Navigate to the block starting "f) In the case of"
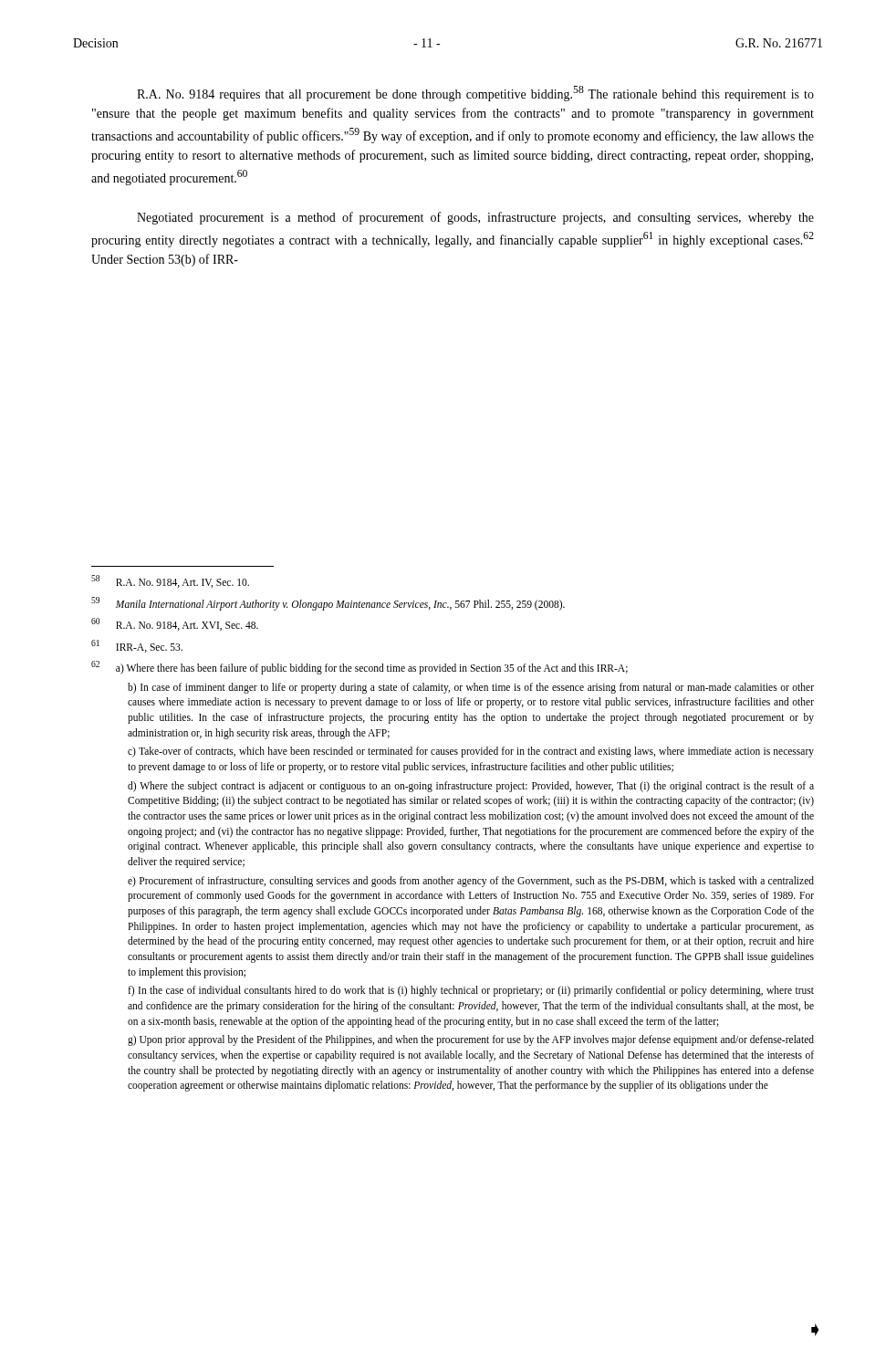 471,1006
